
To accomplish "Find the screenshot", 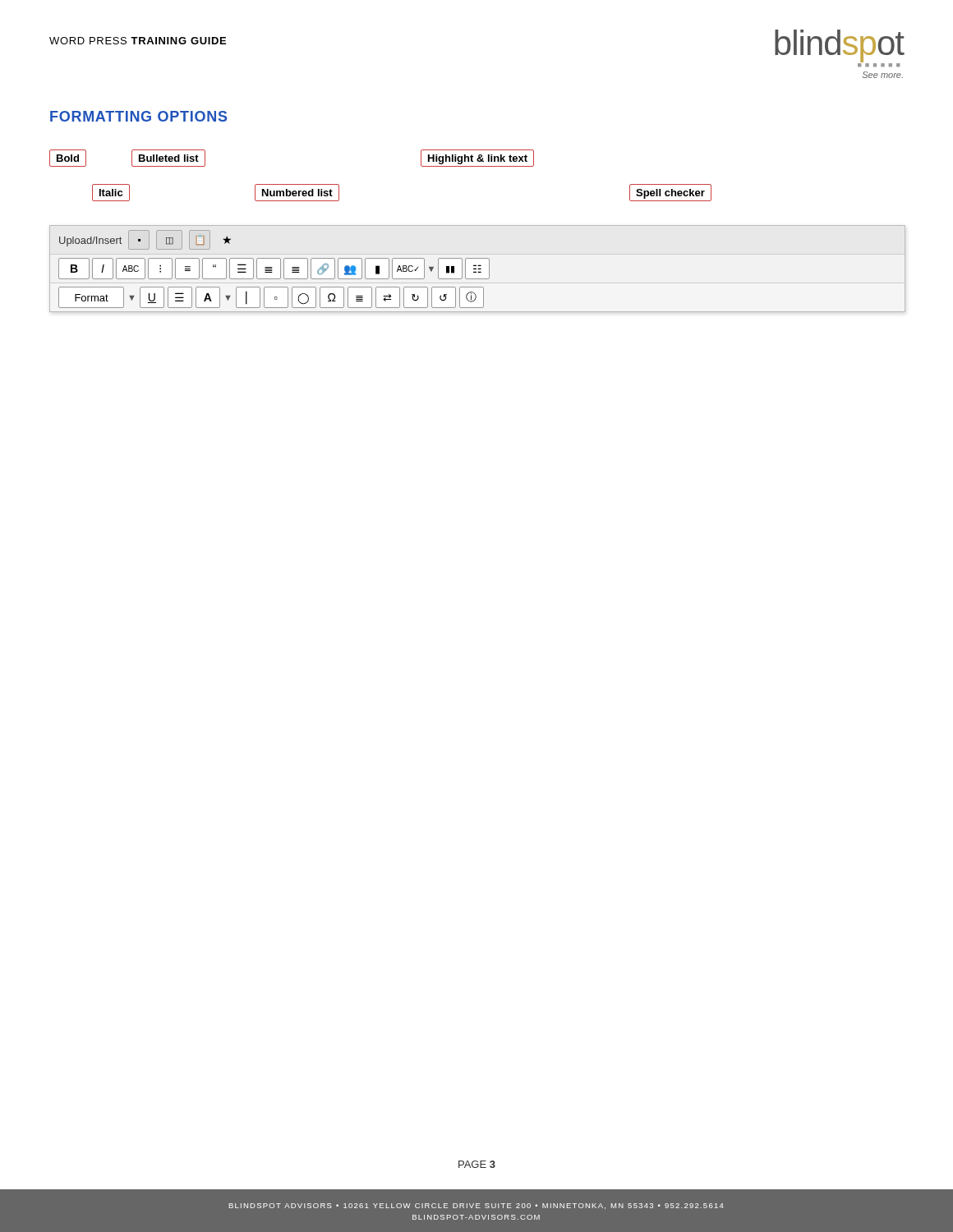I will pyautogui.click(x=476, y=269).
